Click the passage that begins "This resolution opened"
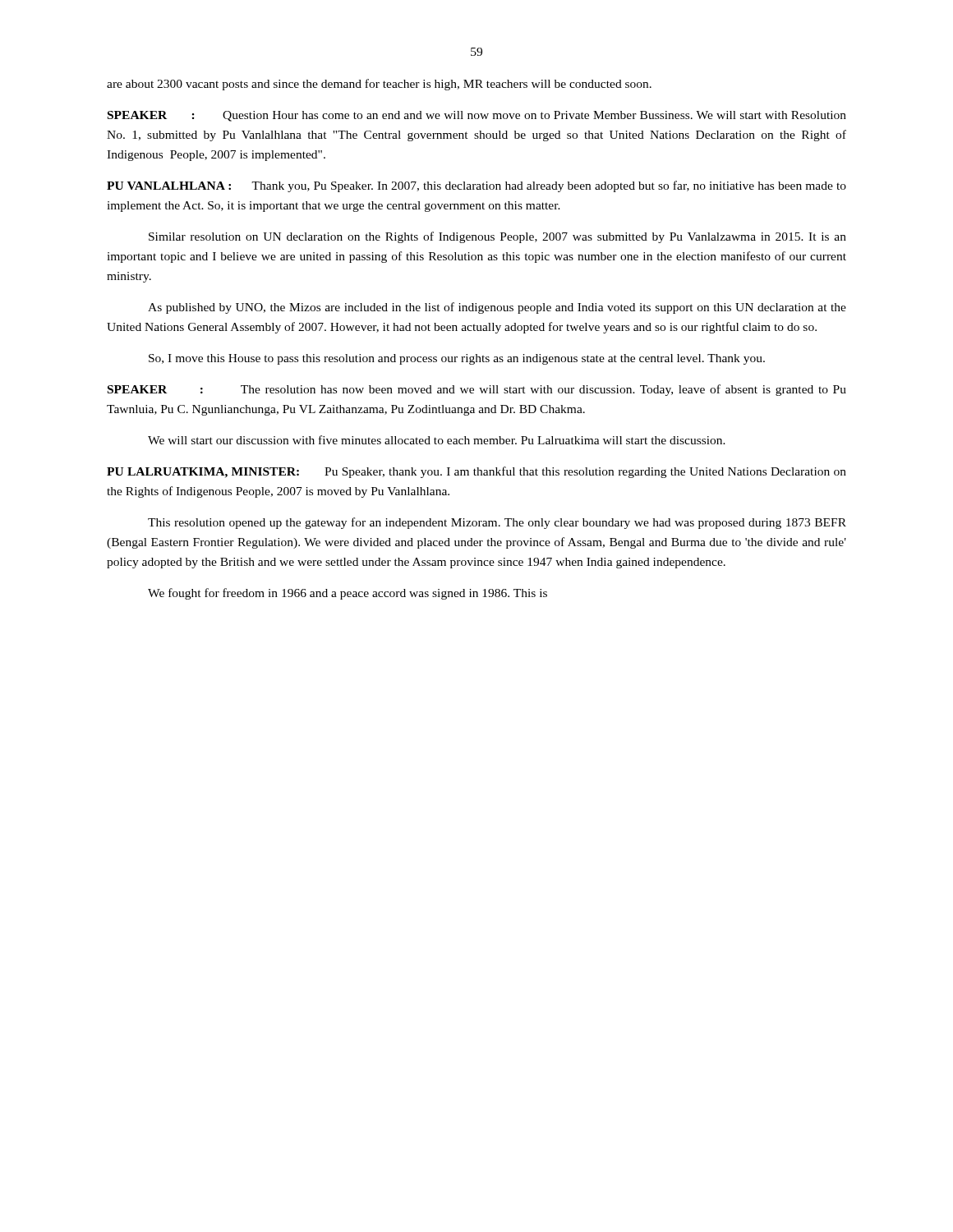Viewport: 953px width, 1232px height. click(476, 542)
